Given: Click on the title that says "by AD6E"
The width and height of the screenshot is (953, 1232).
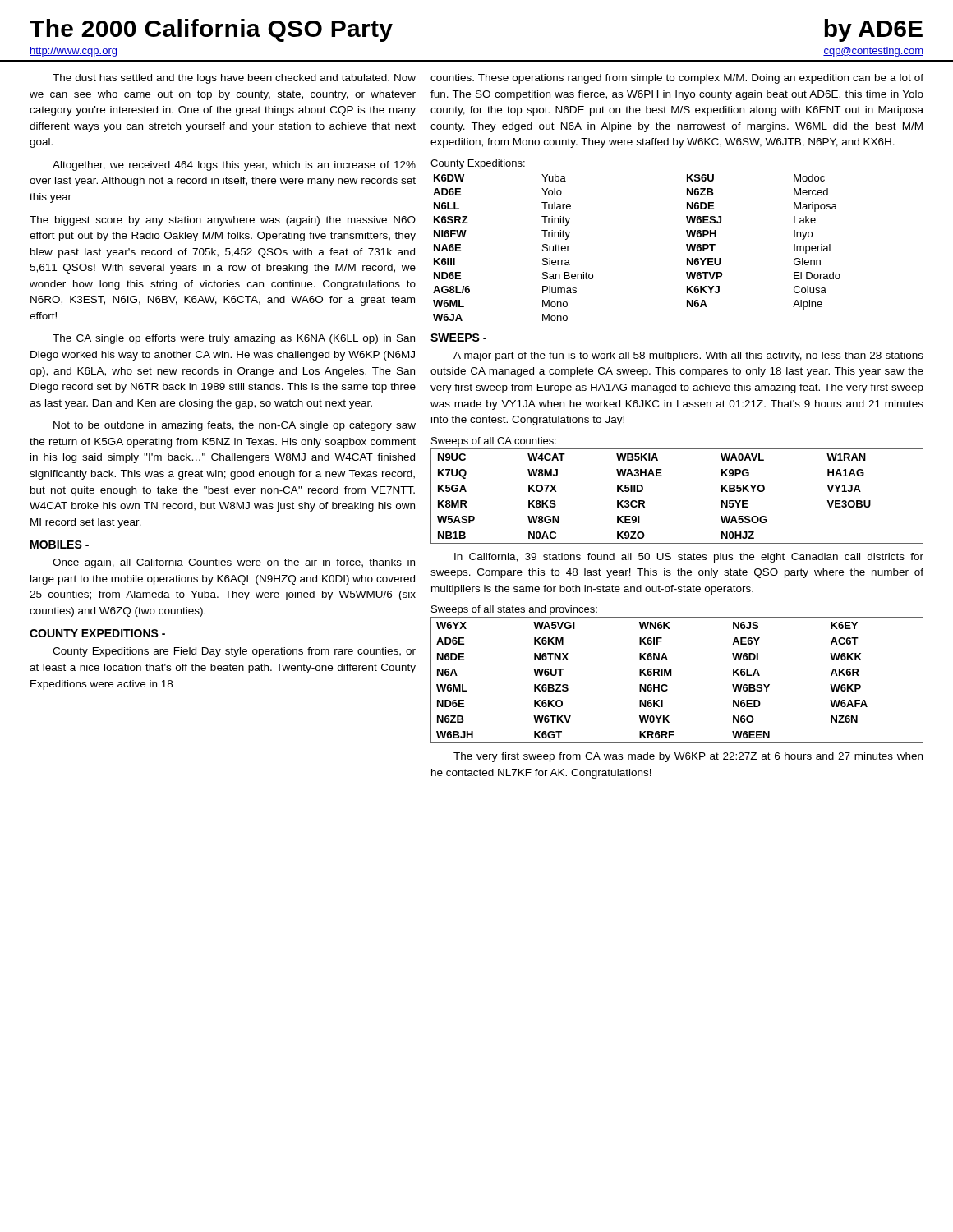Looking at the screenshot, I should pyautogui.click(x=873, y=28).
